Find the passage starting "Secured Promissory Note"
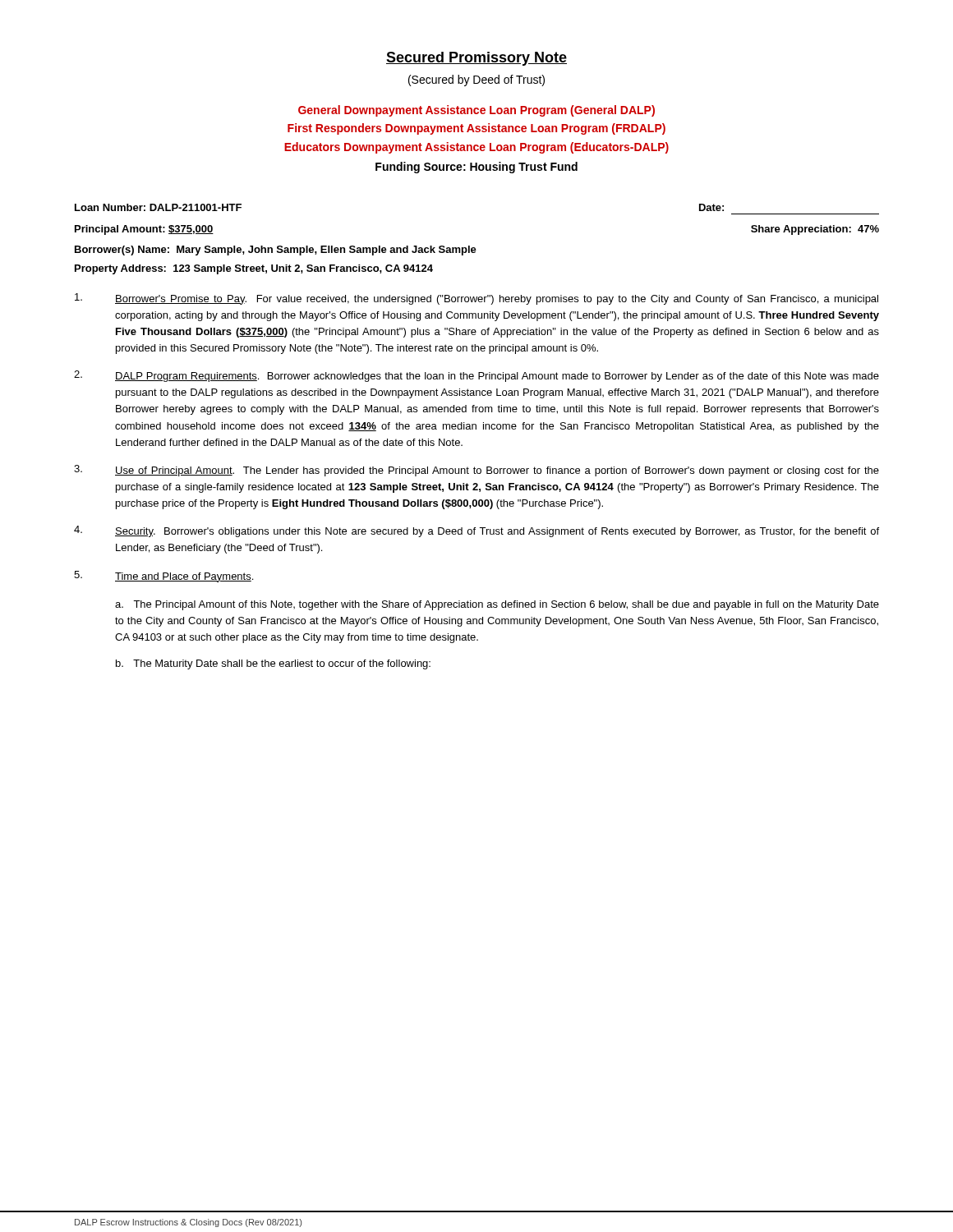Viewport: 953px width, 1232px height. point(476,57)
